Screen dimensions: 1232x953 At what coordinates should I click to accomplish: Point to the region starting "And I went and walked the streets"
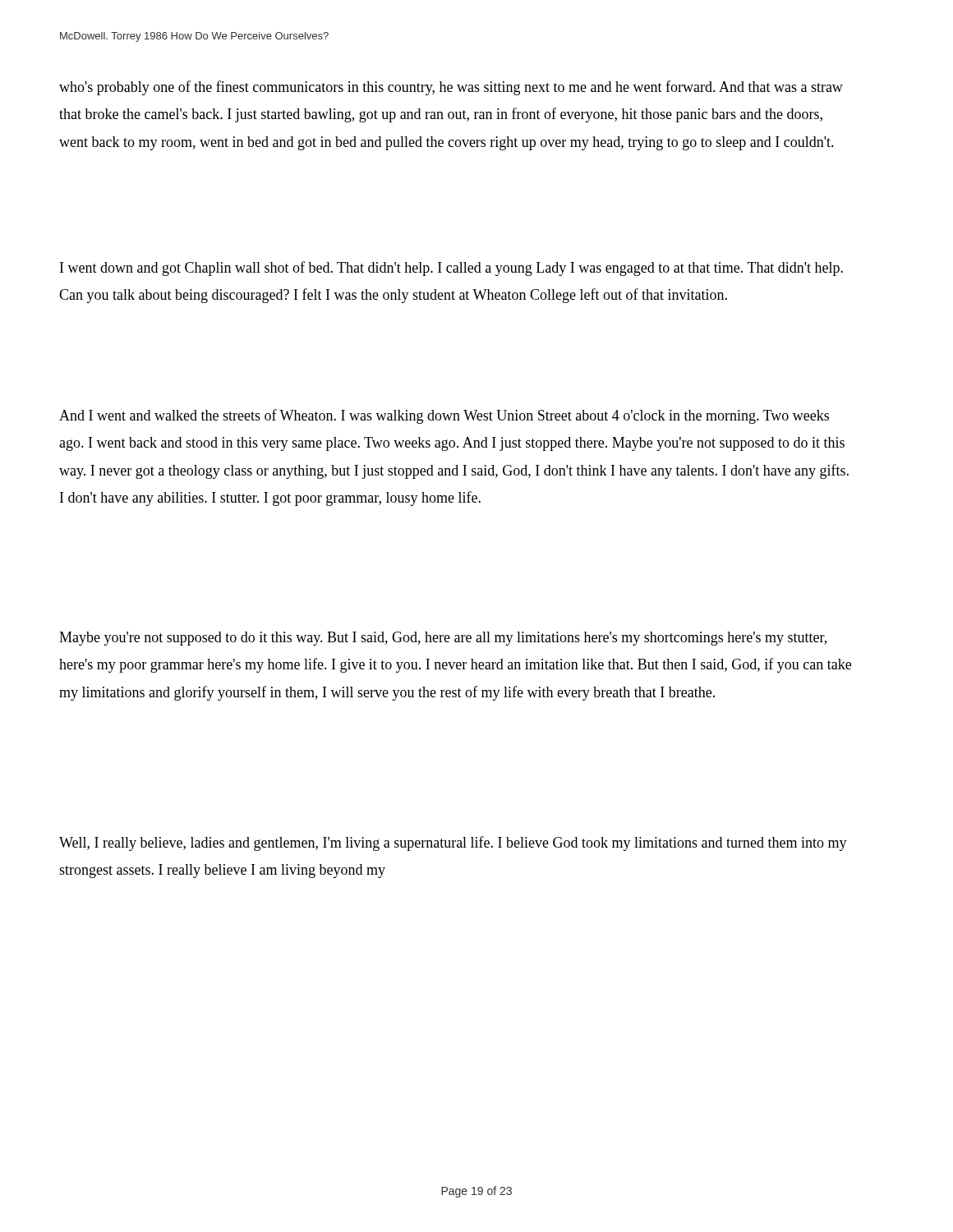click(454, 457)
